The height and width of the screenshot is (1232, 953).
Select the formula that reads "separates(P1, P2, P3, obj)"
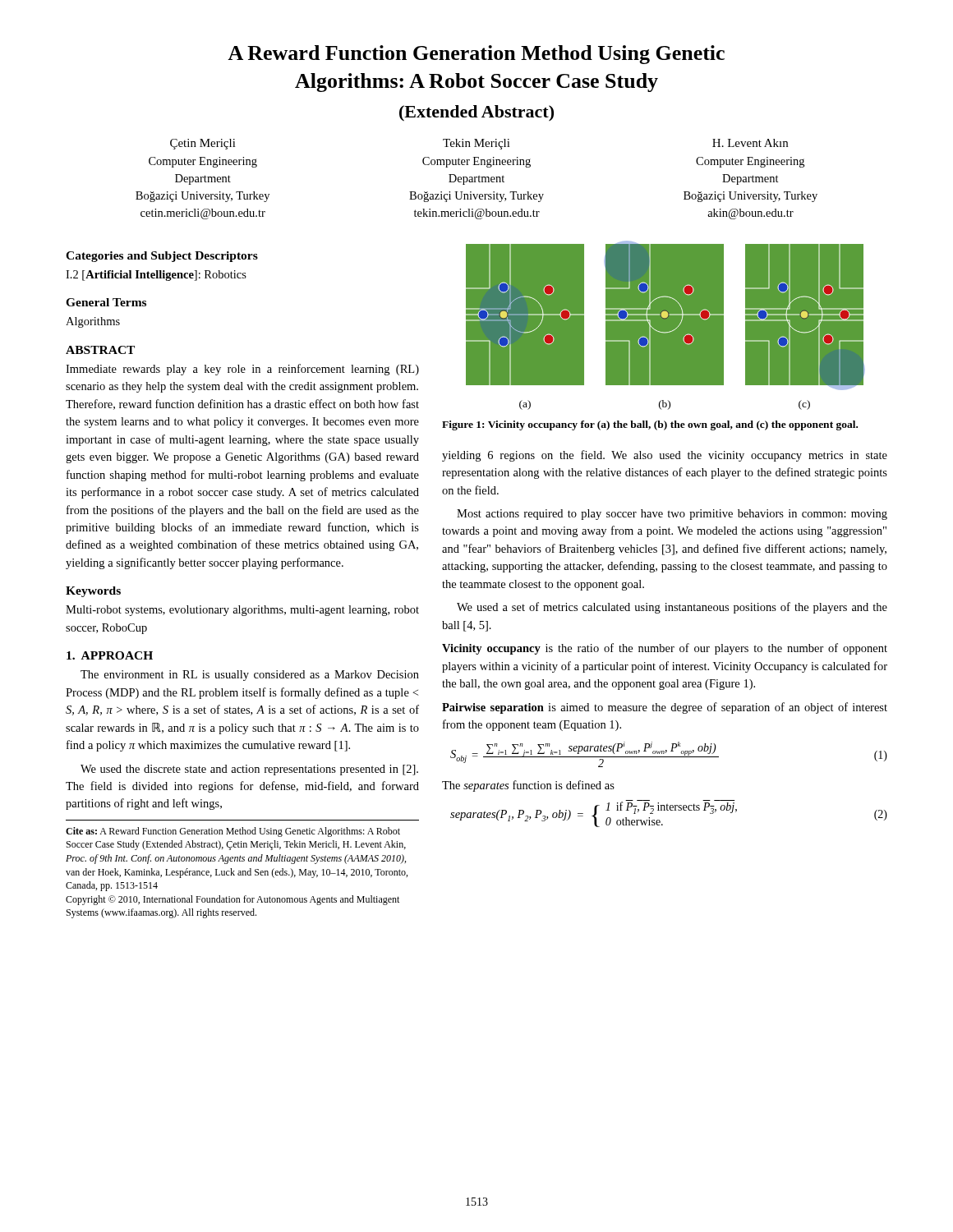click(x=669, y=815)
